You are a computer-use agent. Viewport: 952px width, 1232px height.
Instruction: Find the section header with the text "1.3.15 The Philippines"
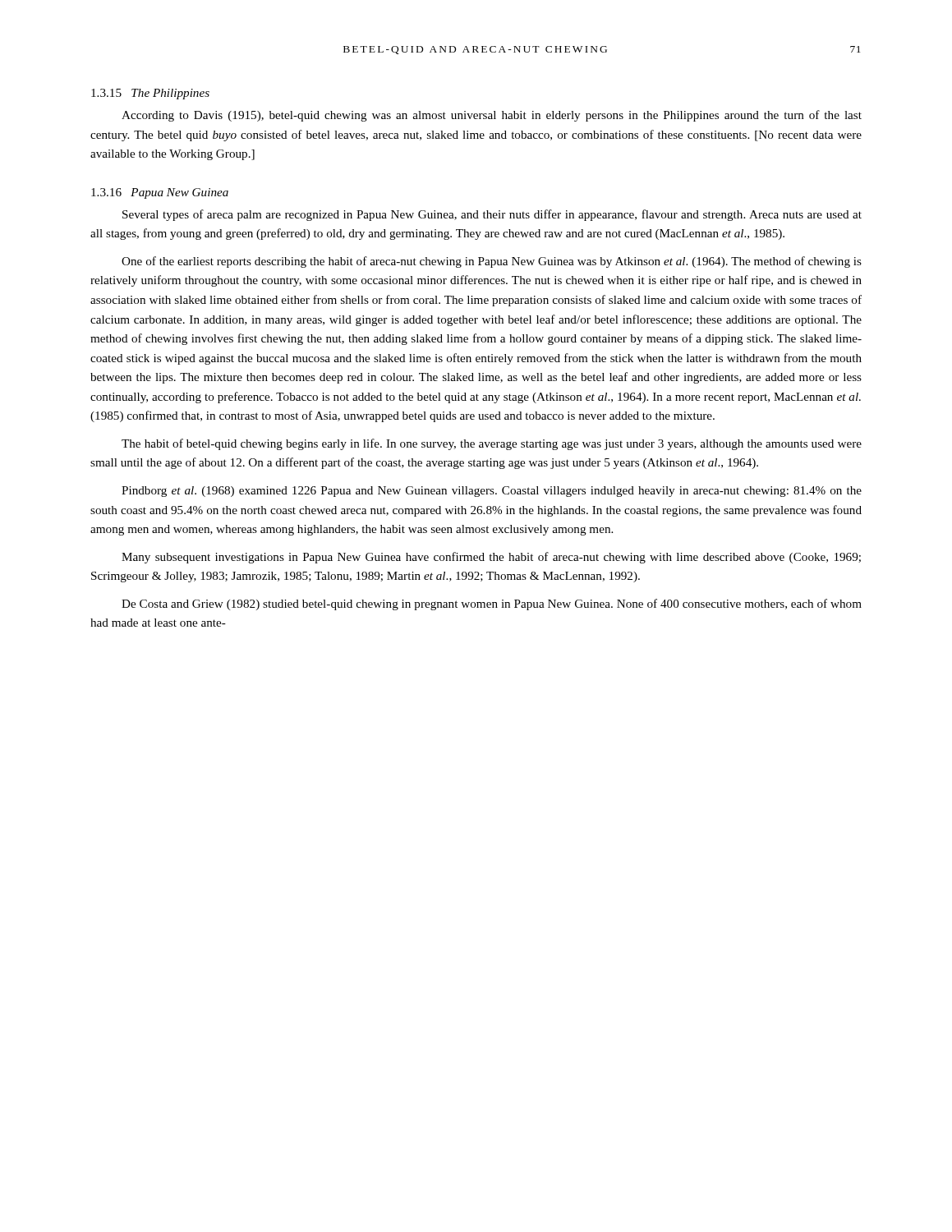coord(150,92)
